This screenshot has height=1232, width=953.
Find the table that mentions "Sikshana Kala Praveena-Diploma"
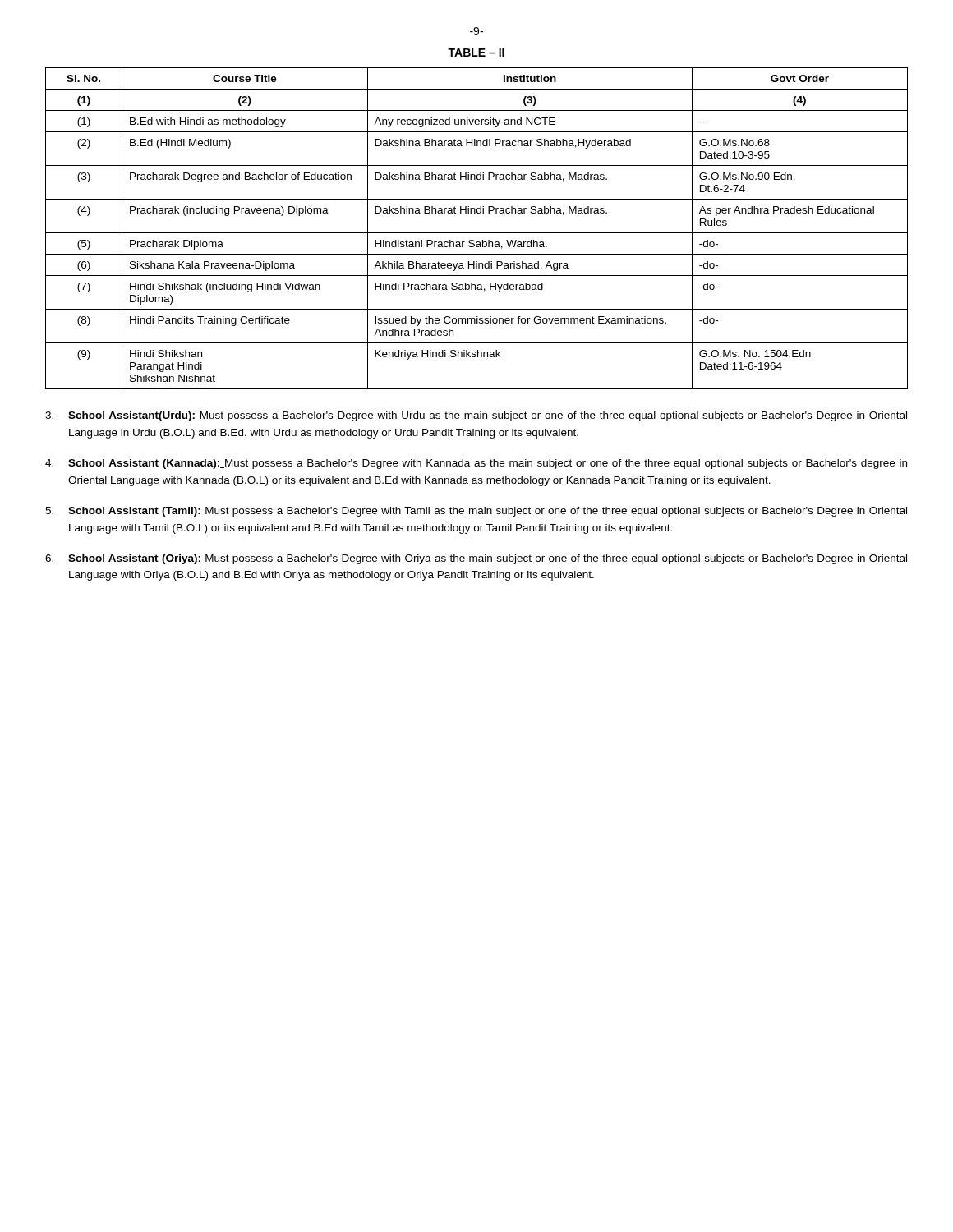[476, 228]
